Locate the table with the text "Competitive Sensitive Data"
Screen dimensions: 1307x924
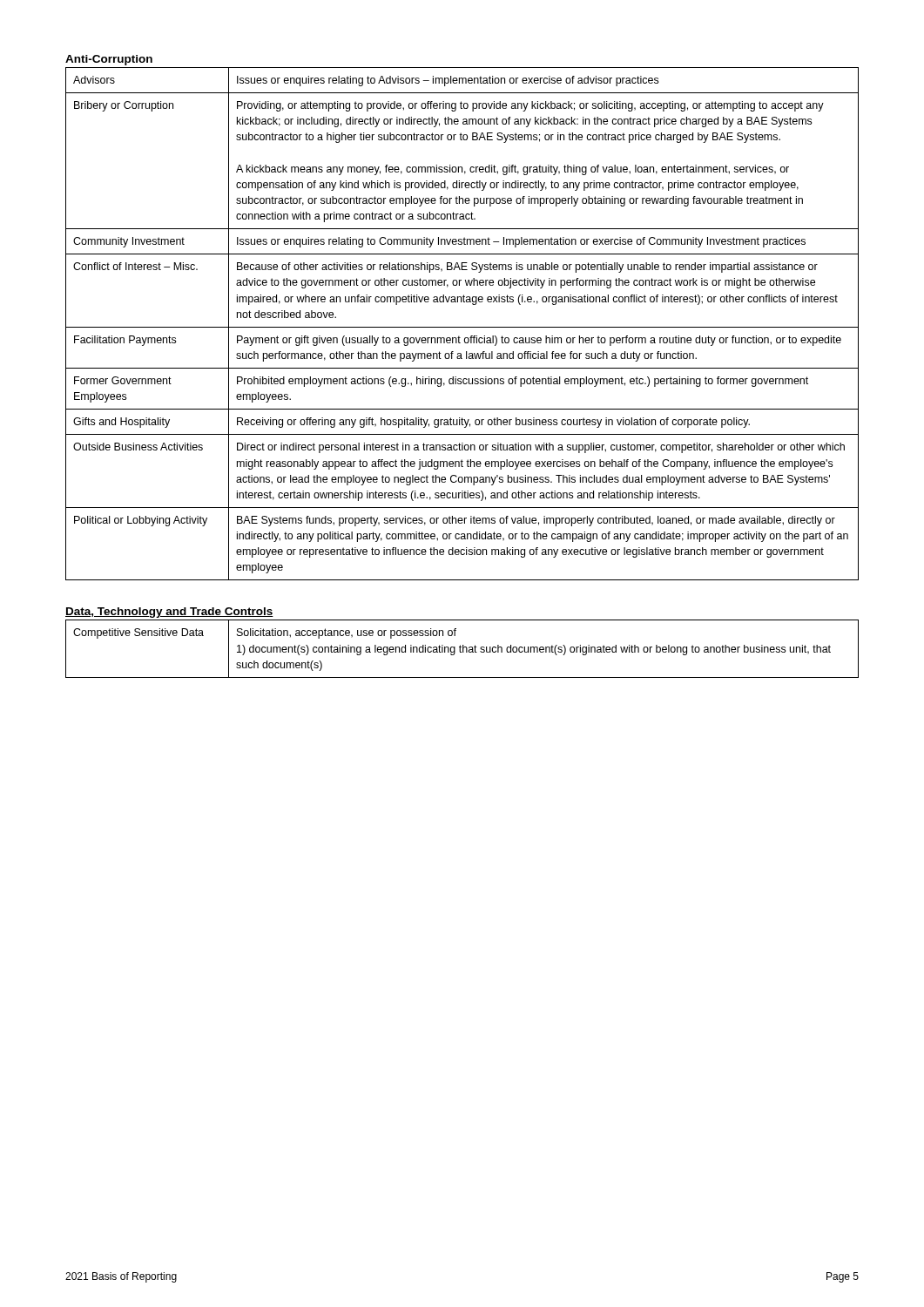[462, 649]
